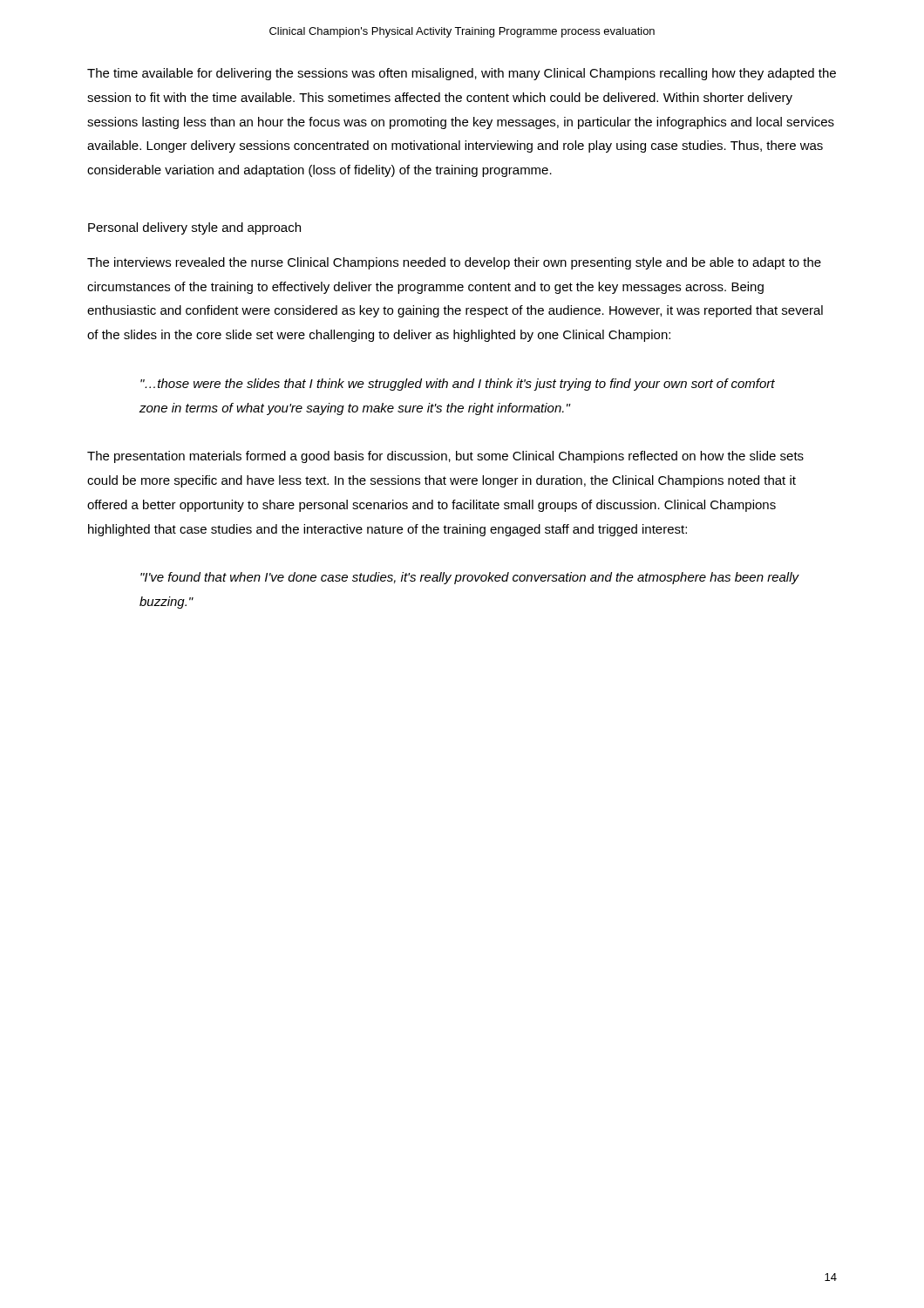Click on the section header with the text "Personal delivery style and approach"

(194, 227)
